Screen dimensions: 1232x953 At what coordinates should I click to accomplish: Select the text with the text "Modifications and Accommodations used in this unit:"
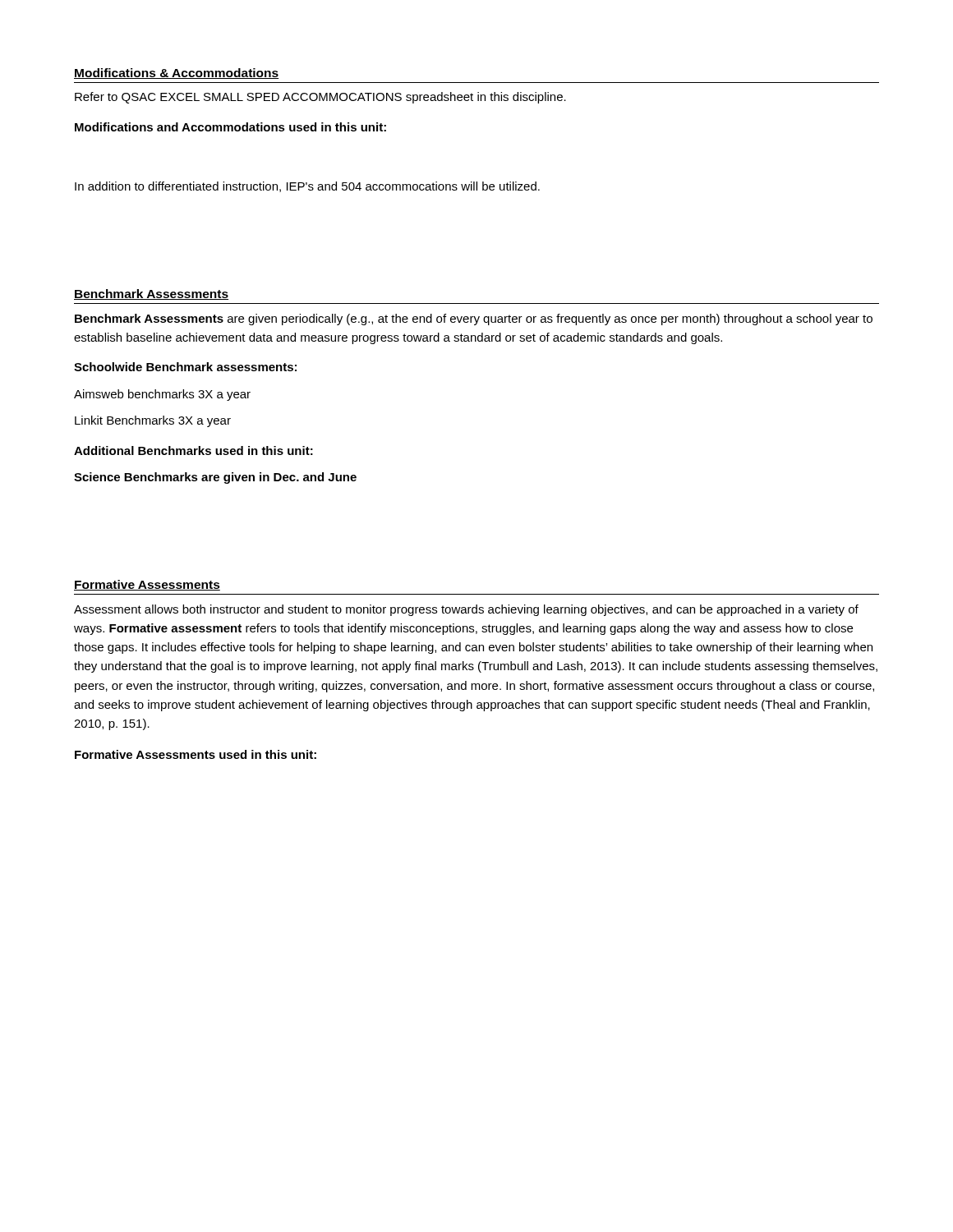tap(230, 126)
